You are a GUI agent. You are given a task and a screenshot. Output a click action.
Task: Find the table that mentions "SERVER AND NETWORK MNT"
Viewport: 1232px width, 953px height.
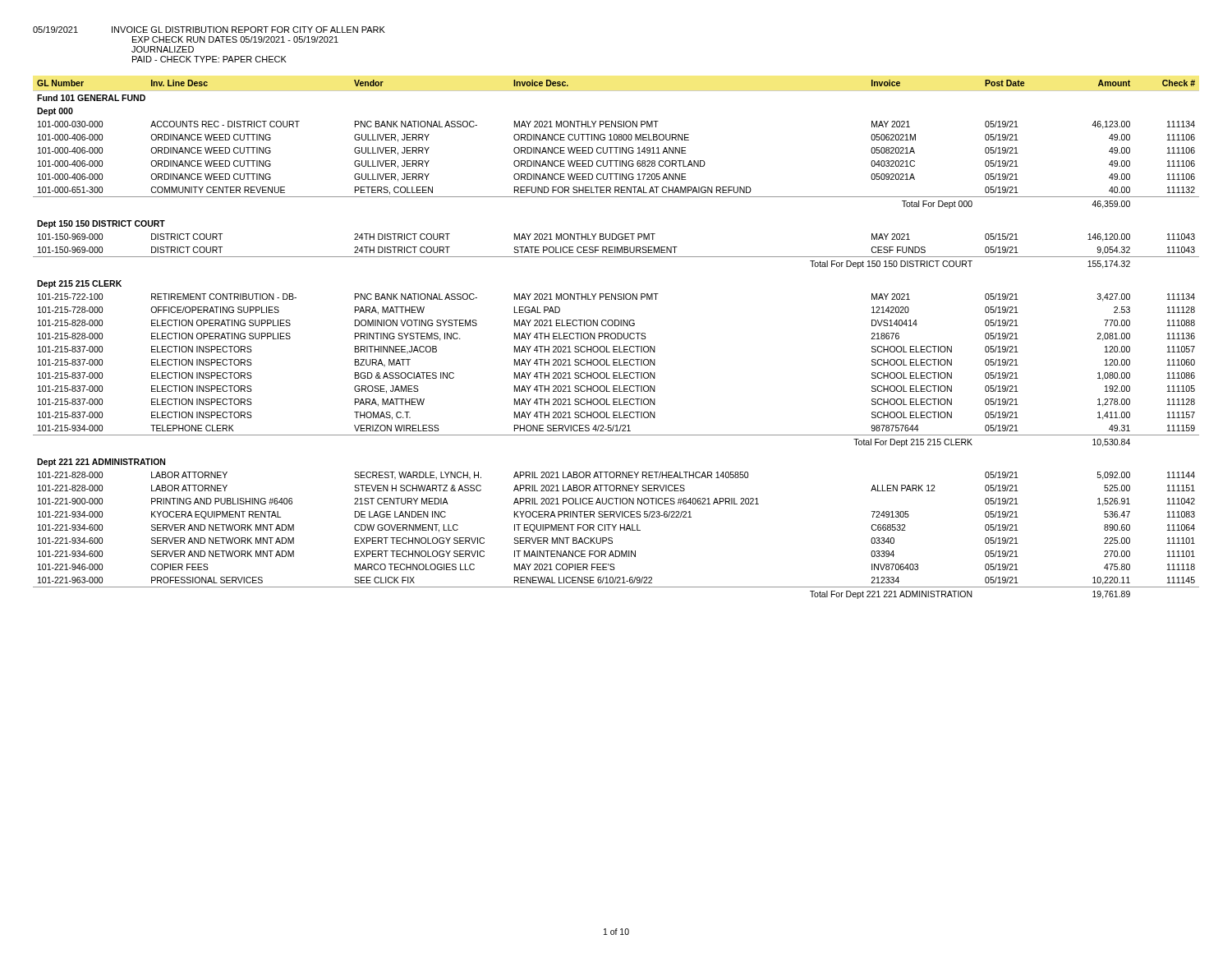point(616,338)
